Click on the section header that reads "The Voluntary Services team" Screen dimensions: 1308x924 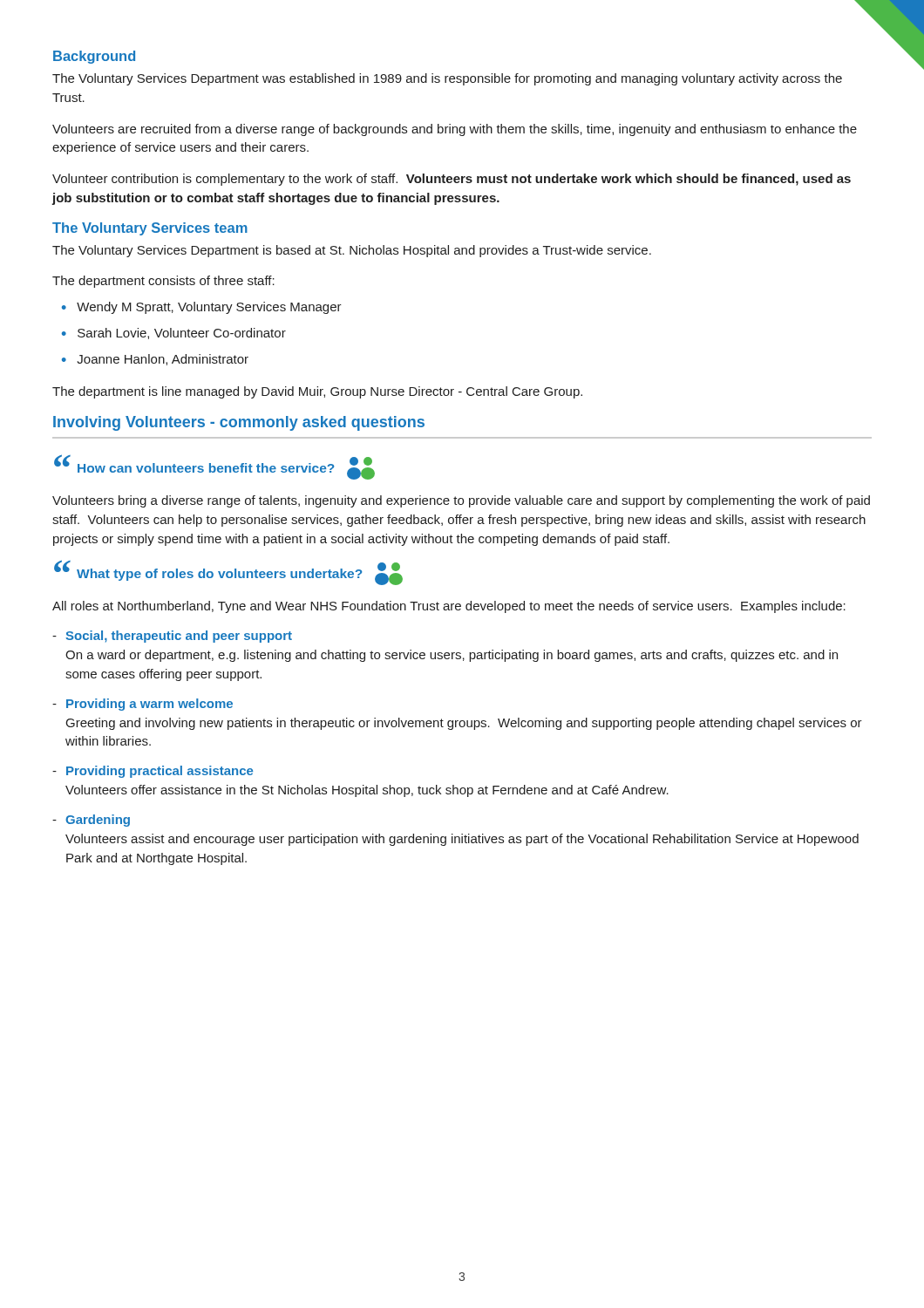[150, 227]
